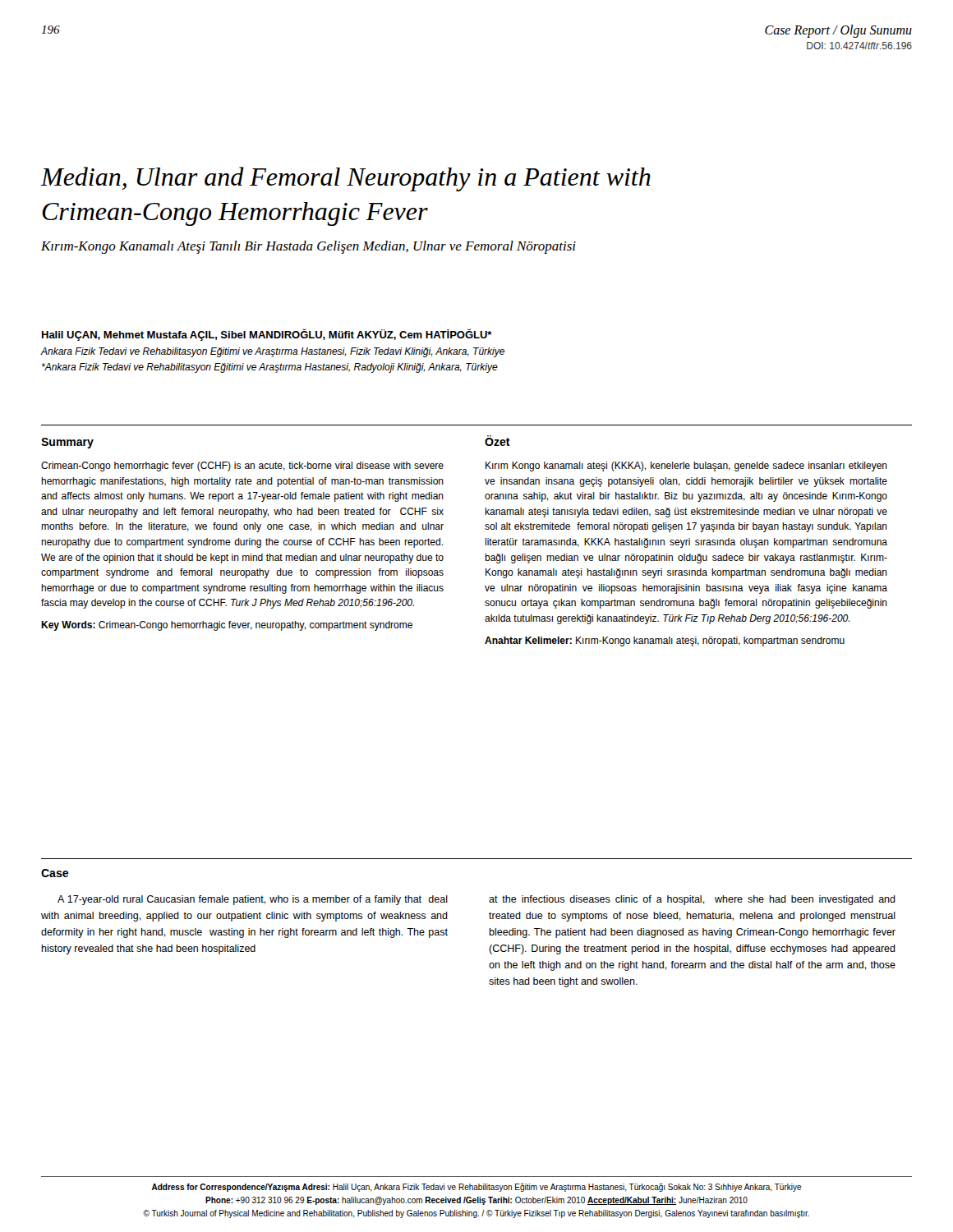Click on the region starting "Crimean-Congo hemorrhagic fever (CCHF)"
This screenshot has height=1232, width=953.
click(x=242, y=546)
